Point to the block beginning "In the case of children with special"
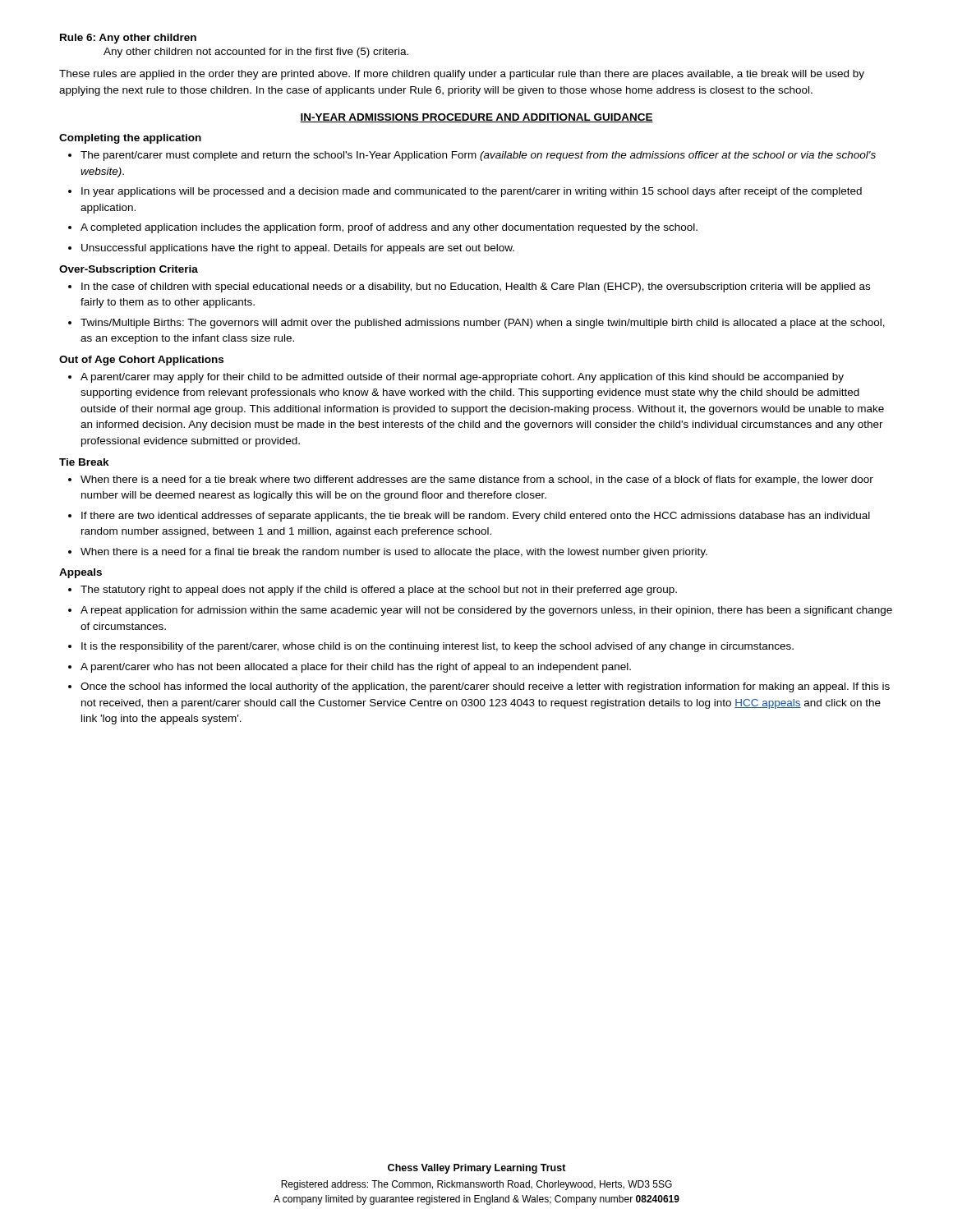Image resolution: width=953 pixels, height=1232 pixels. pyautogui.click(x=476, y=294)
